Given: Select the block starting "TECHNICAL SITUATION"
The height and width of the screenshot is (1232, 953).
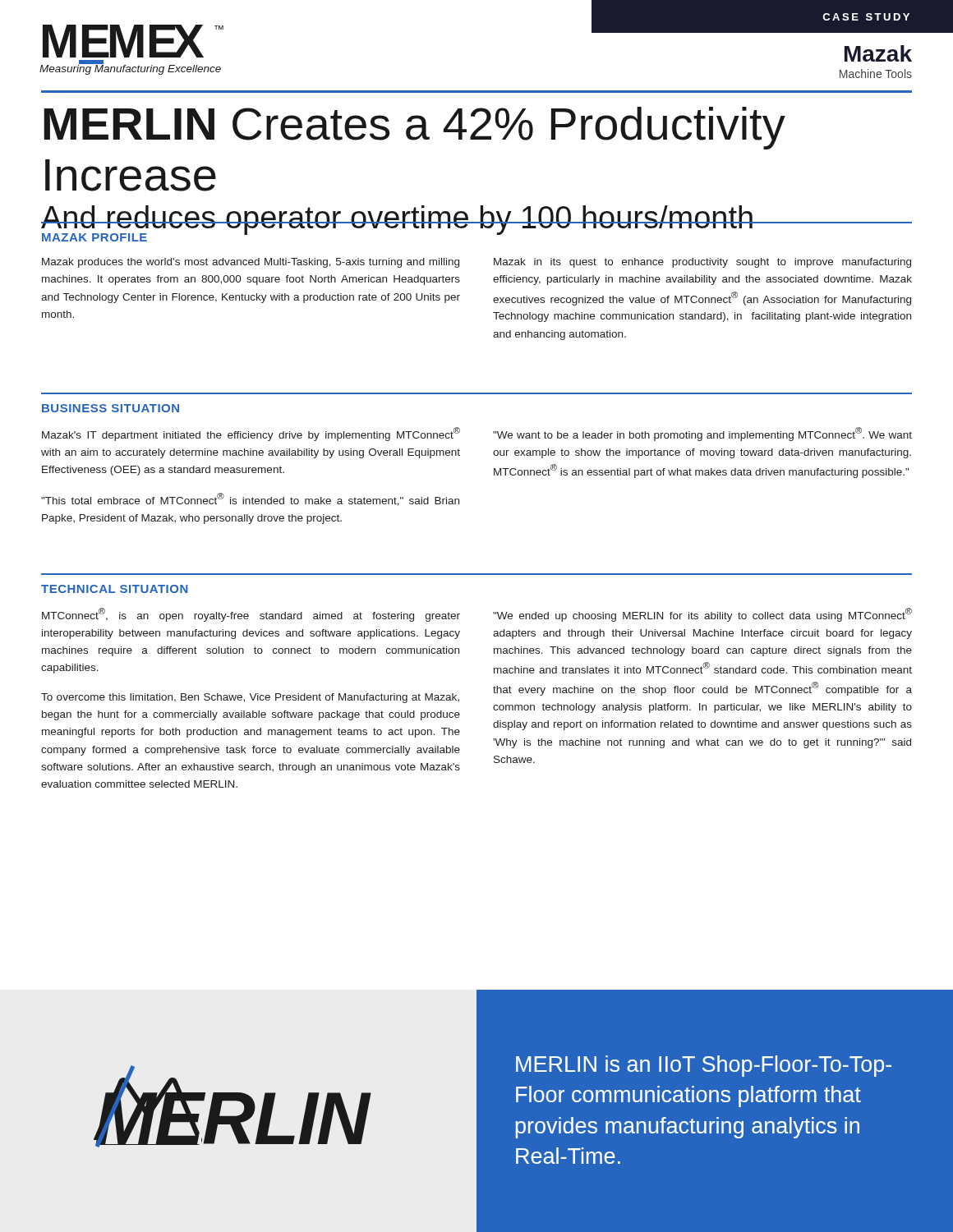Looking at the screenshot, I should tap(115, 588).
